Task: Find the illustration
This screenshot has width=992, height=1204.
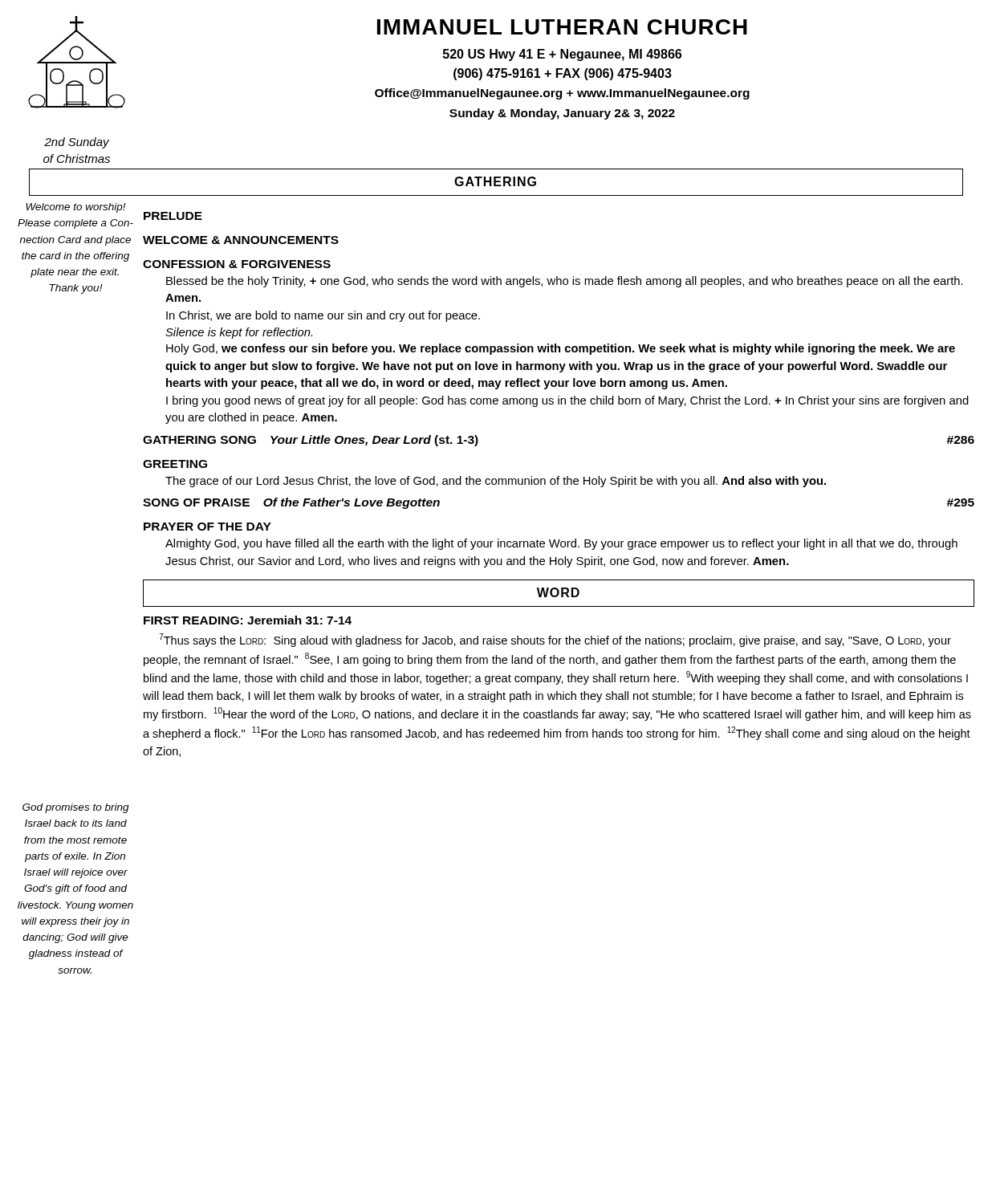Action: click(77, 70)
